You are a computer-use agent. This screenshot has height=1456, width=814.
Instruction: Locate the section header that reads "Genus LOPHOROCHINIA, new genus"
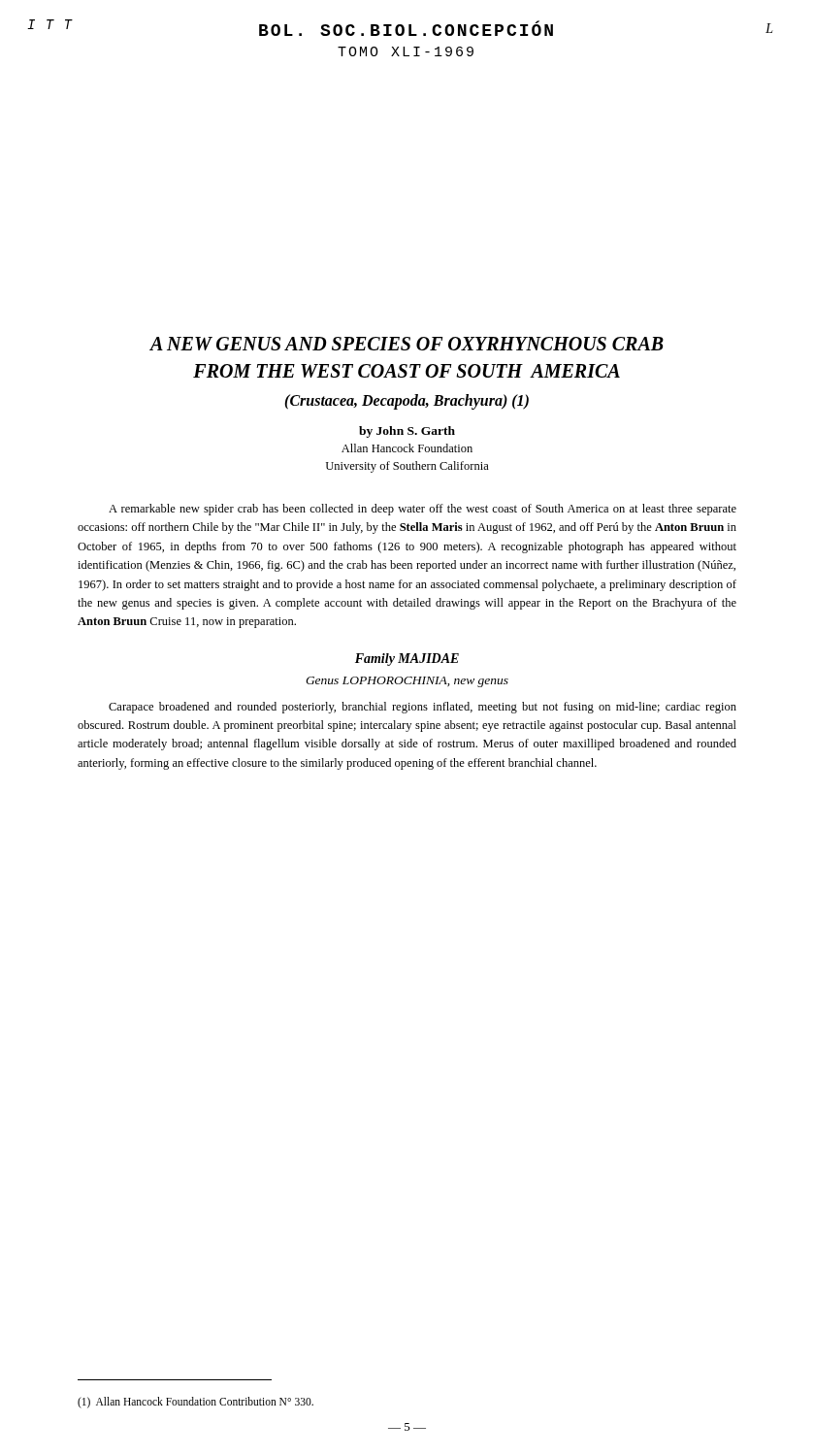coord(407,680)
